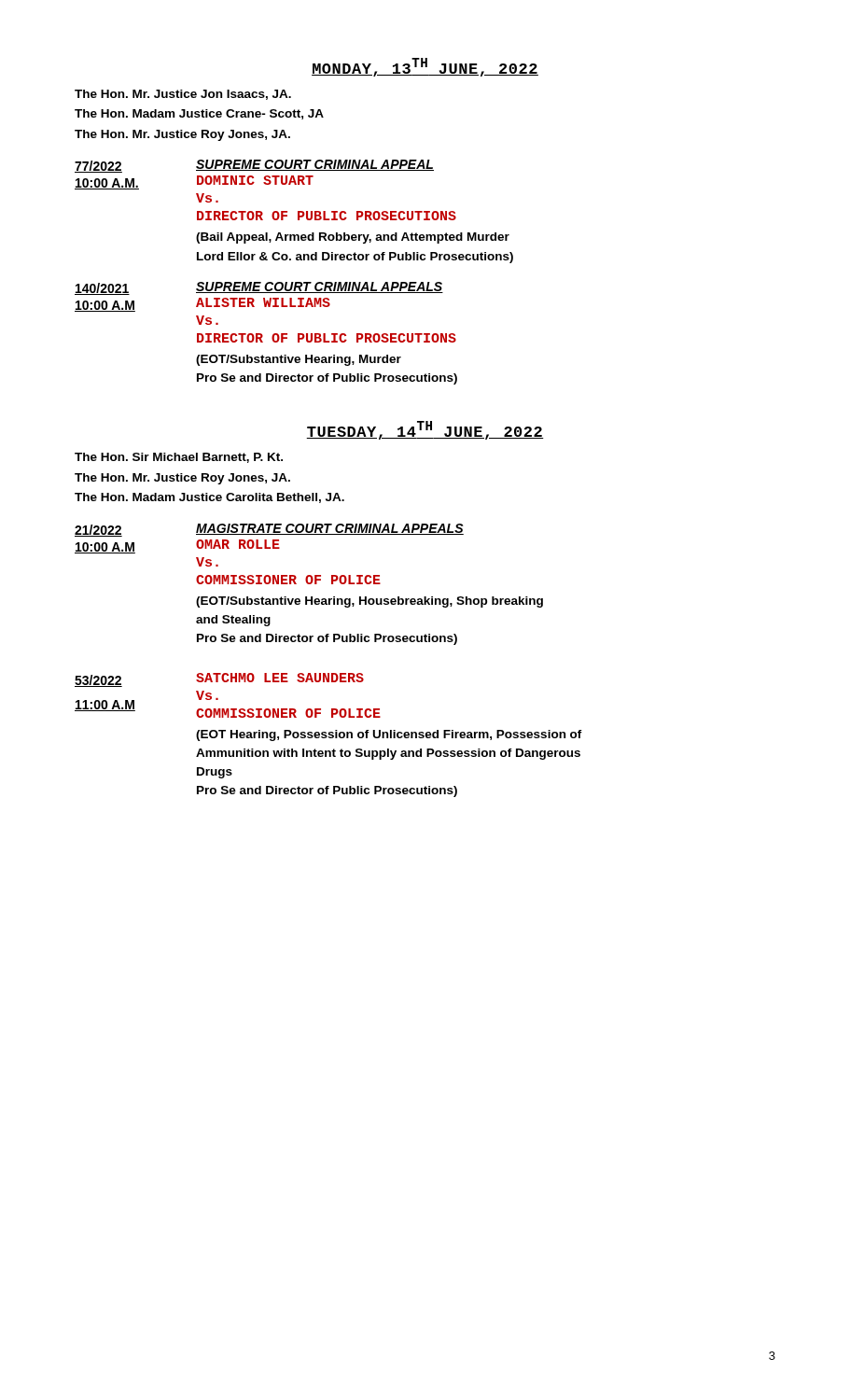Where does it say "77/2022 SUPREME COURT CRIMINAL APPEAL"?
This screenshot has width=850, height=1400.
click(x=425, y=166)
